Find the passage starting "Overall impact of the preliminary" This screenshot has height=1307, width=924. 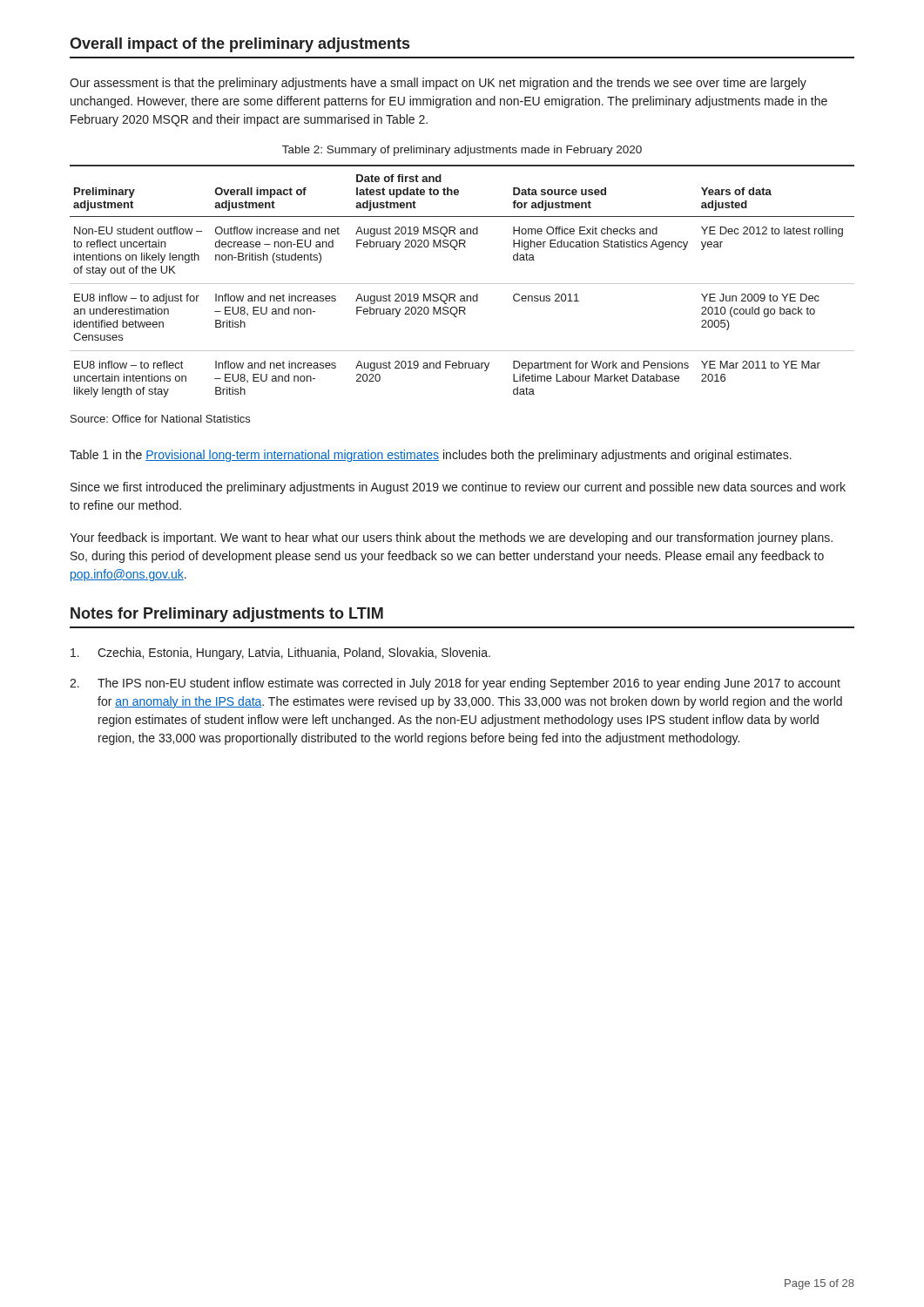click(x=462, y=47)
